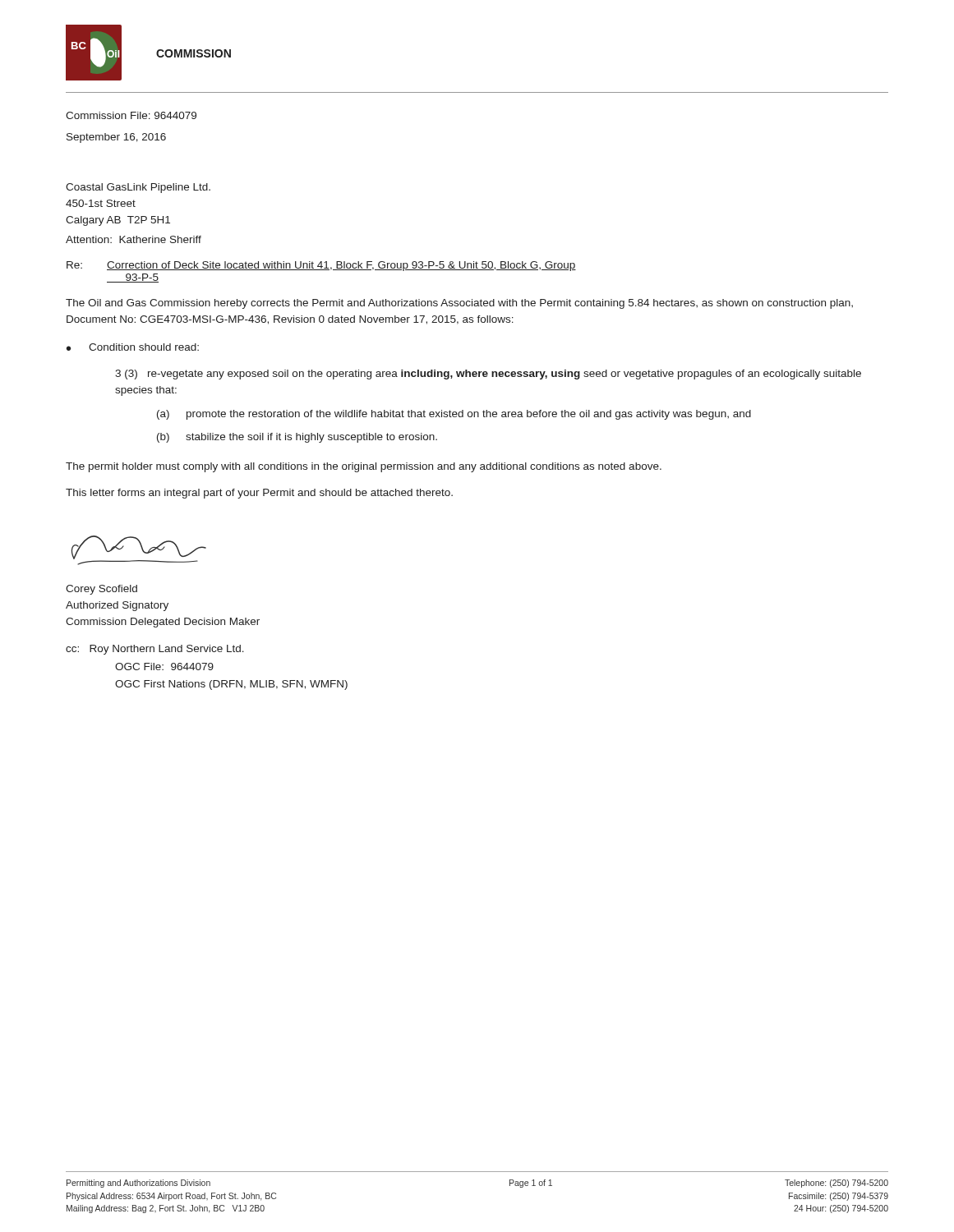Click on the text starting "cc: Roy Northern"

tap(207, 666)
